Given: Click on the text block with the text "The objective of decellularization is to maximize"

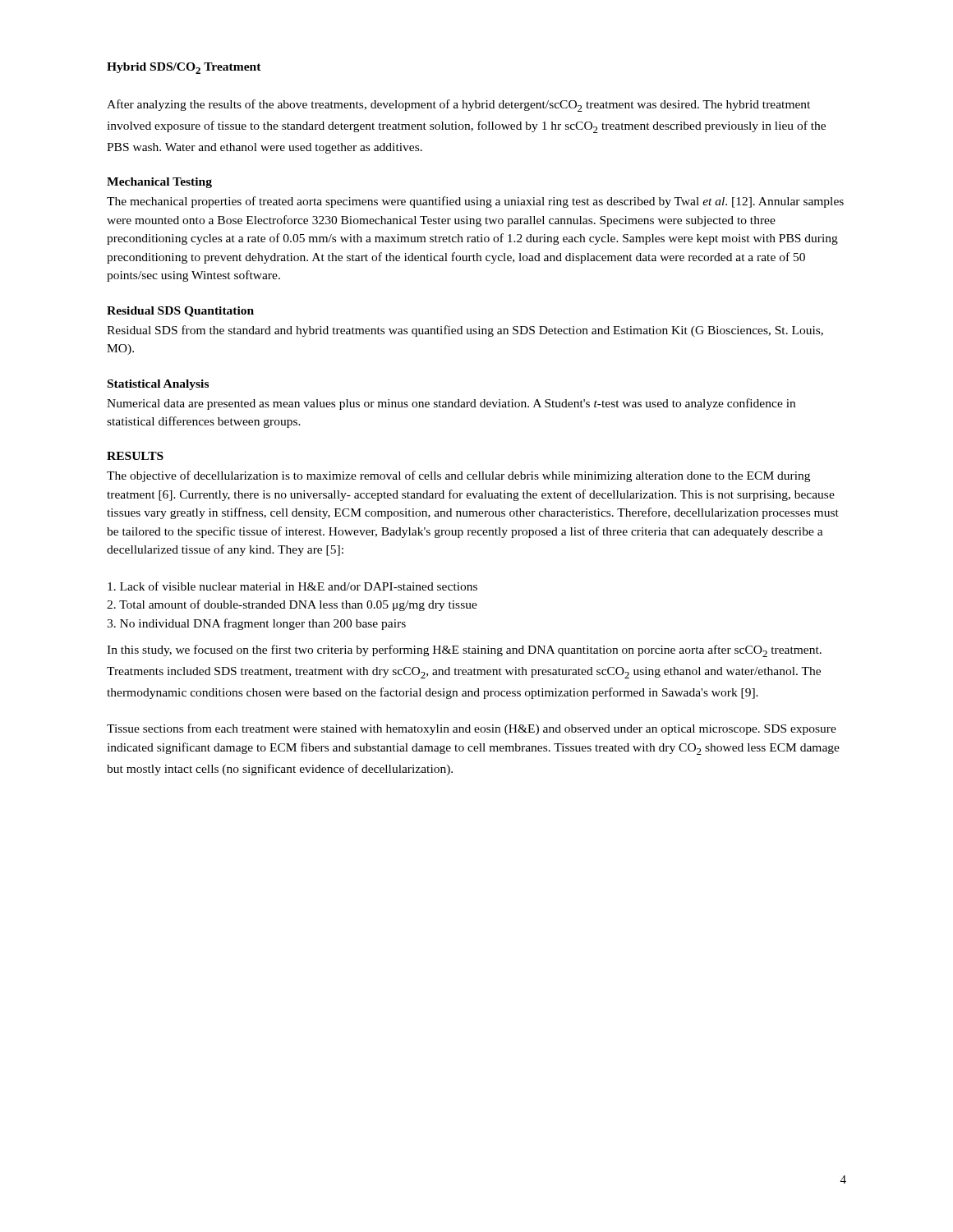Looking at the screenshot, I should [x=476, y=513].
